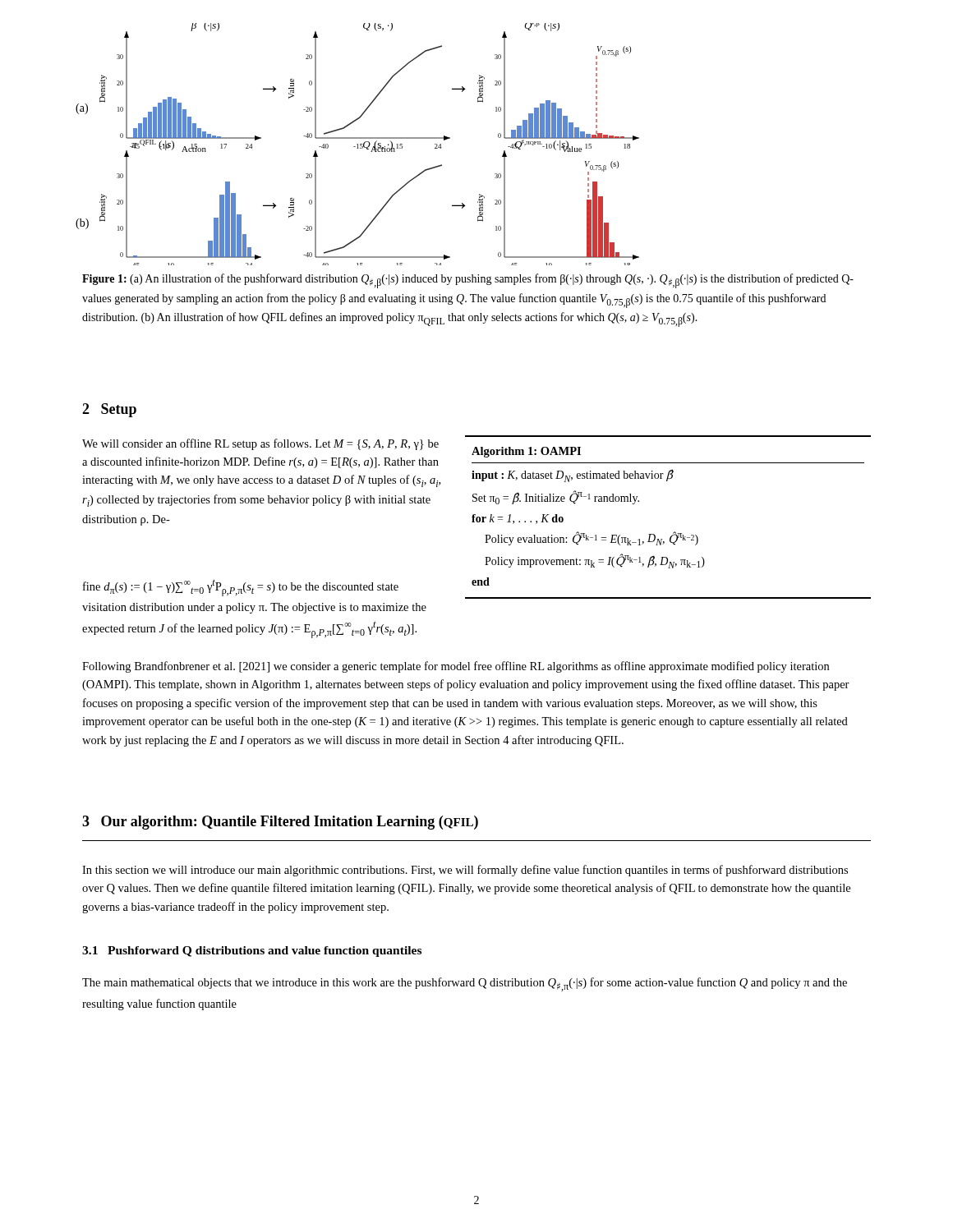Viewport: 953px width, 1232px height.
Task: Find the text block starting "2 Setup"
Action: click(x=109, y=409)
